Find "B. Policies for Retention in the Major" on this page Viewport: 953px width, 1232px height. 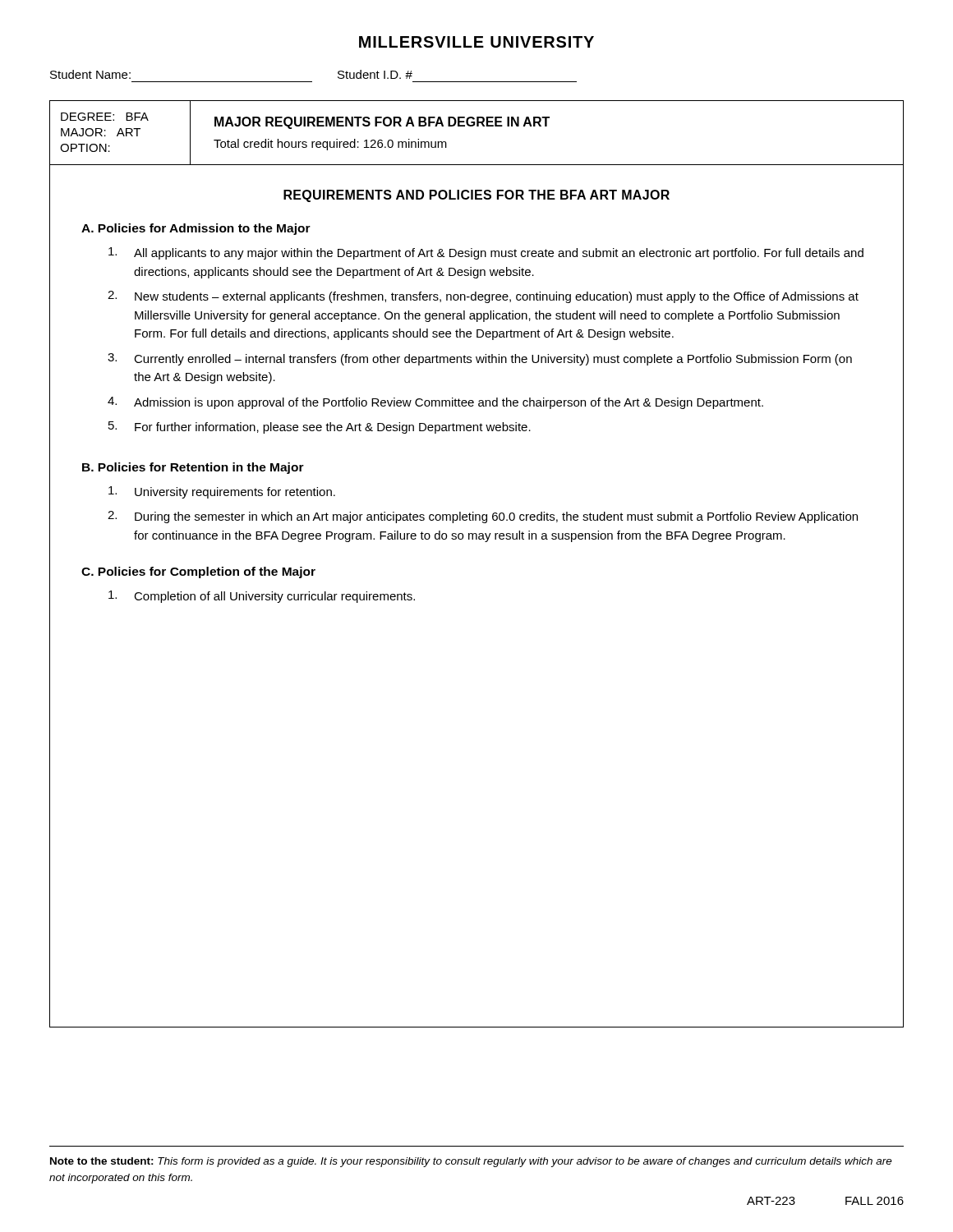click(192, 466)
